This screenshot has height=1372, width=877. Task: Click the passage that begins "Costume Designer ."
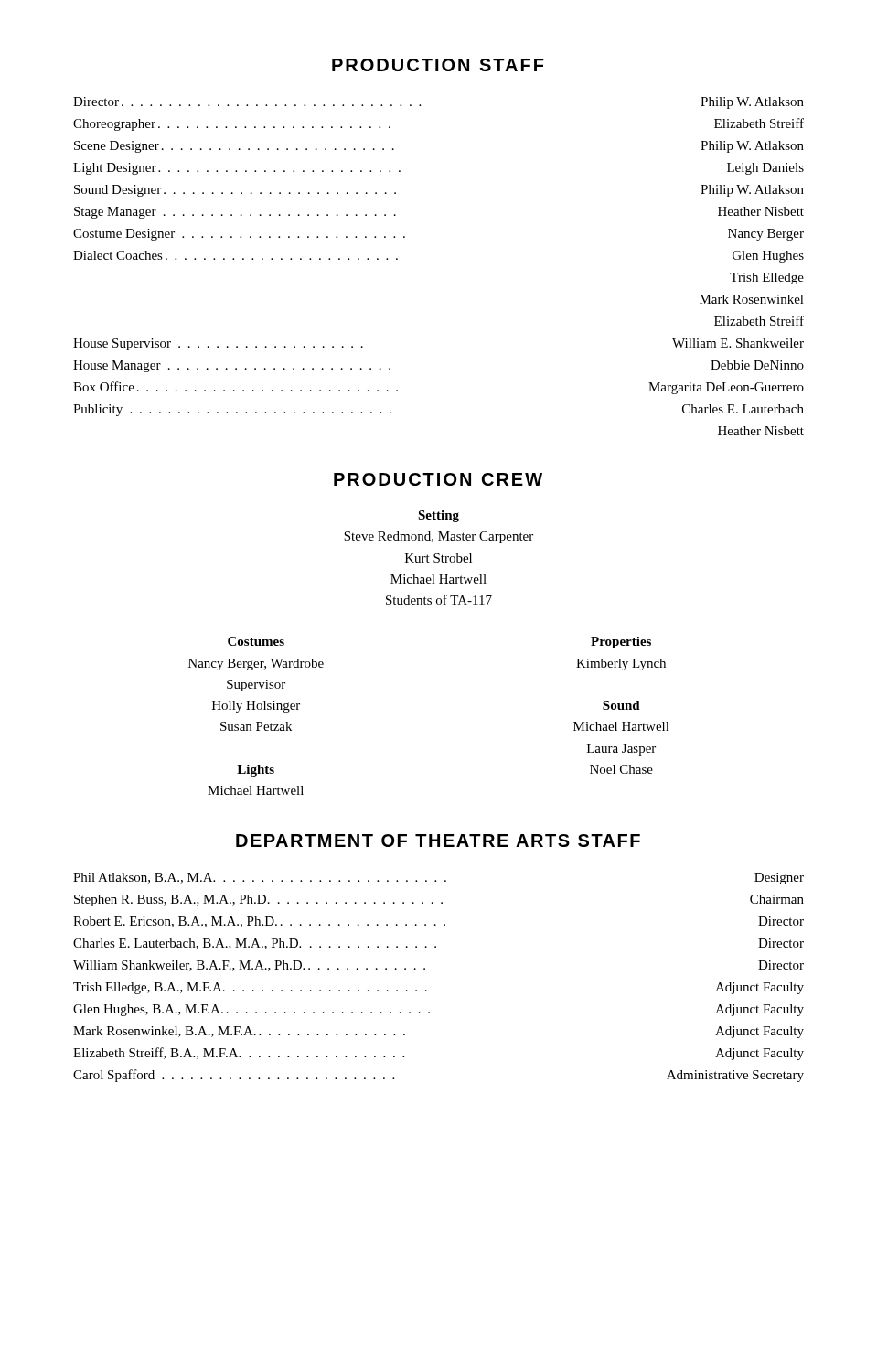[118, 235]
